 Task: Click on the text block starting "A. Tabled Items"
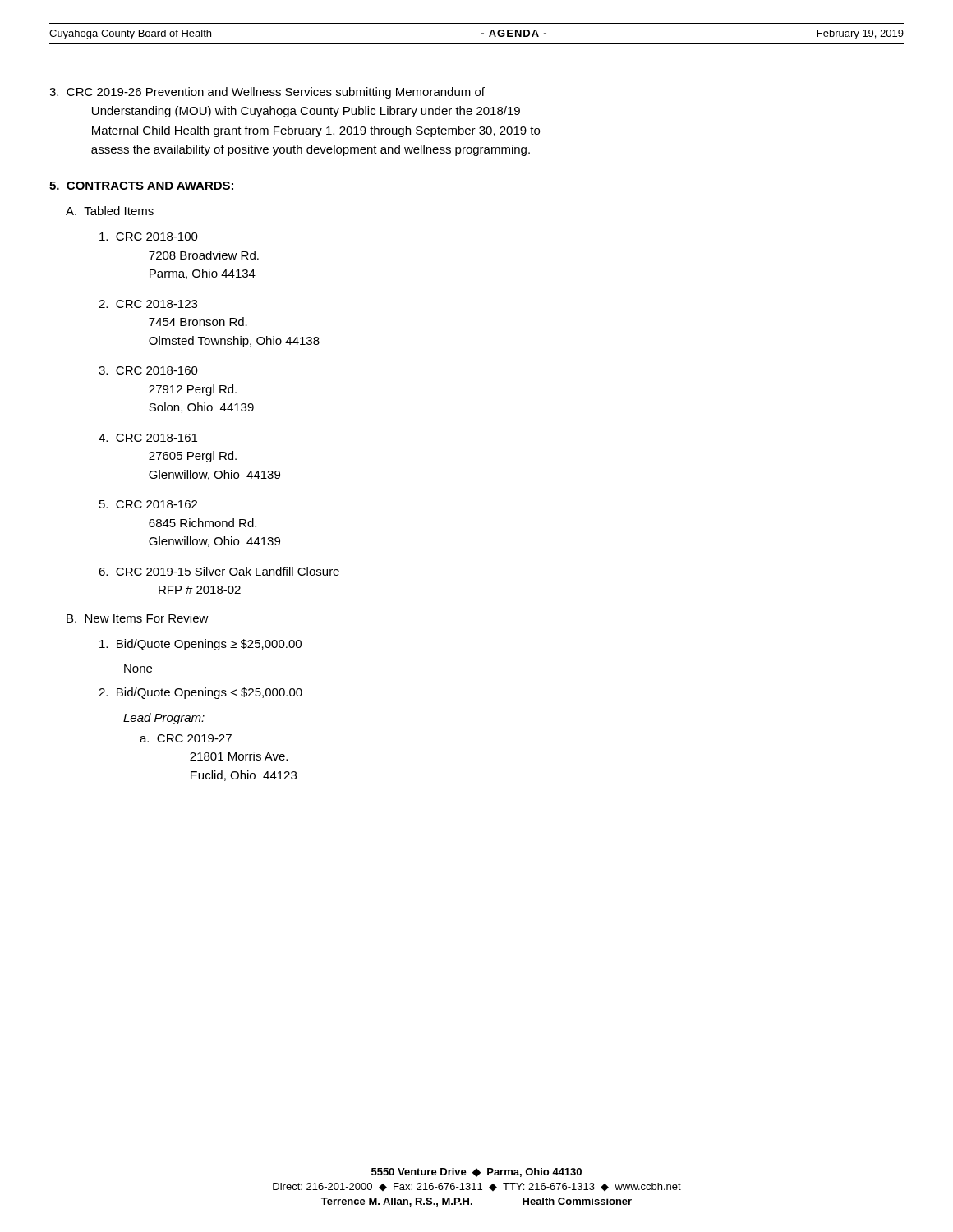point(110,211)
